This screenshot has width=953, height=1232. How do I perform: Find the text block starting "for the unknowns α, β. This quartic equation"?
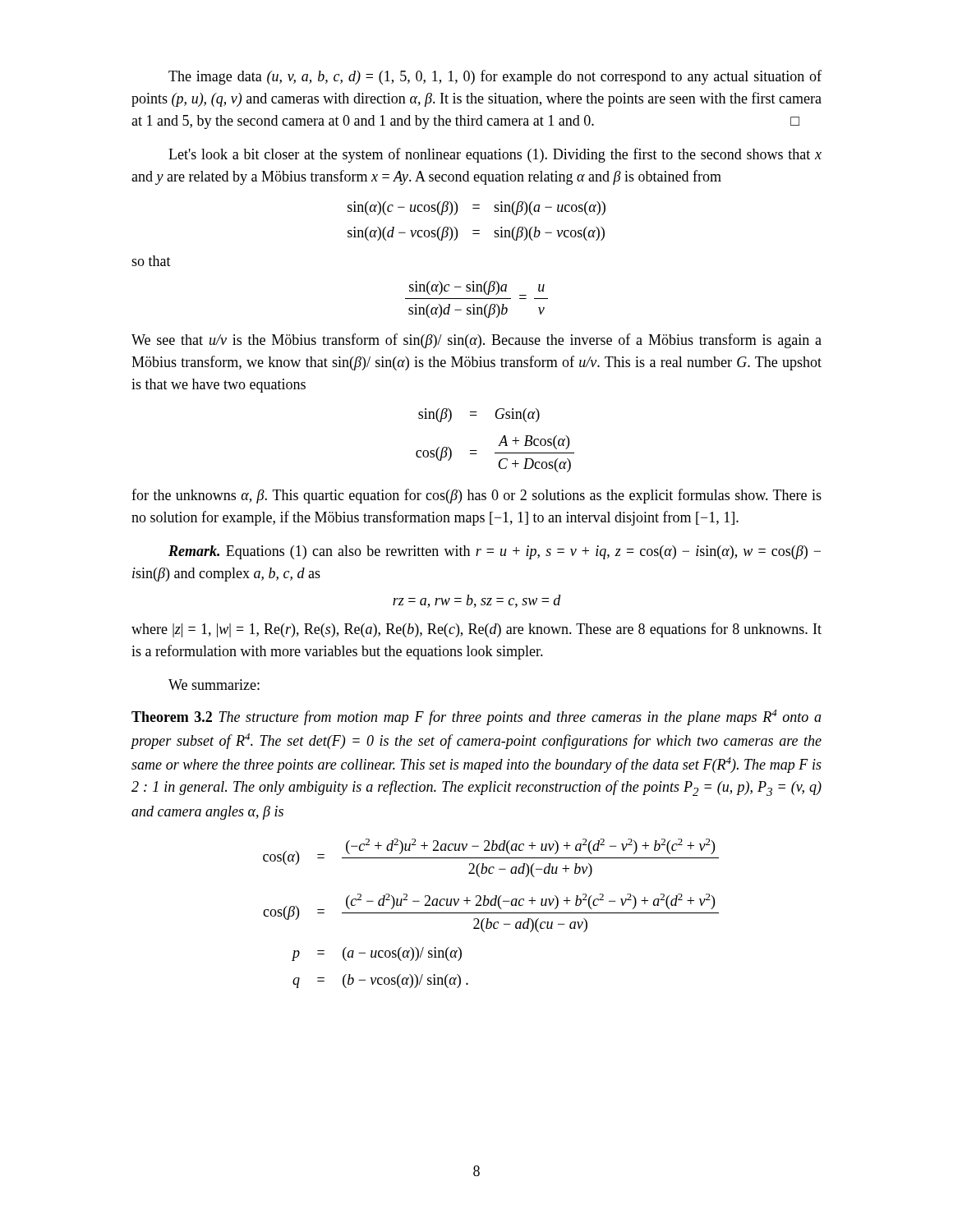[476, 506]
